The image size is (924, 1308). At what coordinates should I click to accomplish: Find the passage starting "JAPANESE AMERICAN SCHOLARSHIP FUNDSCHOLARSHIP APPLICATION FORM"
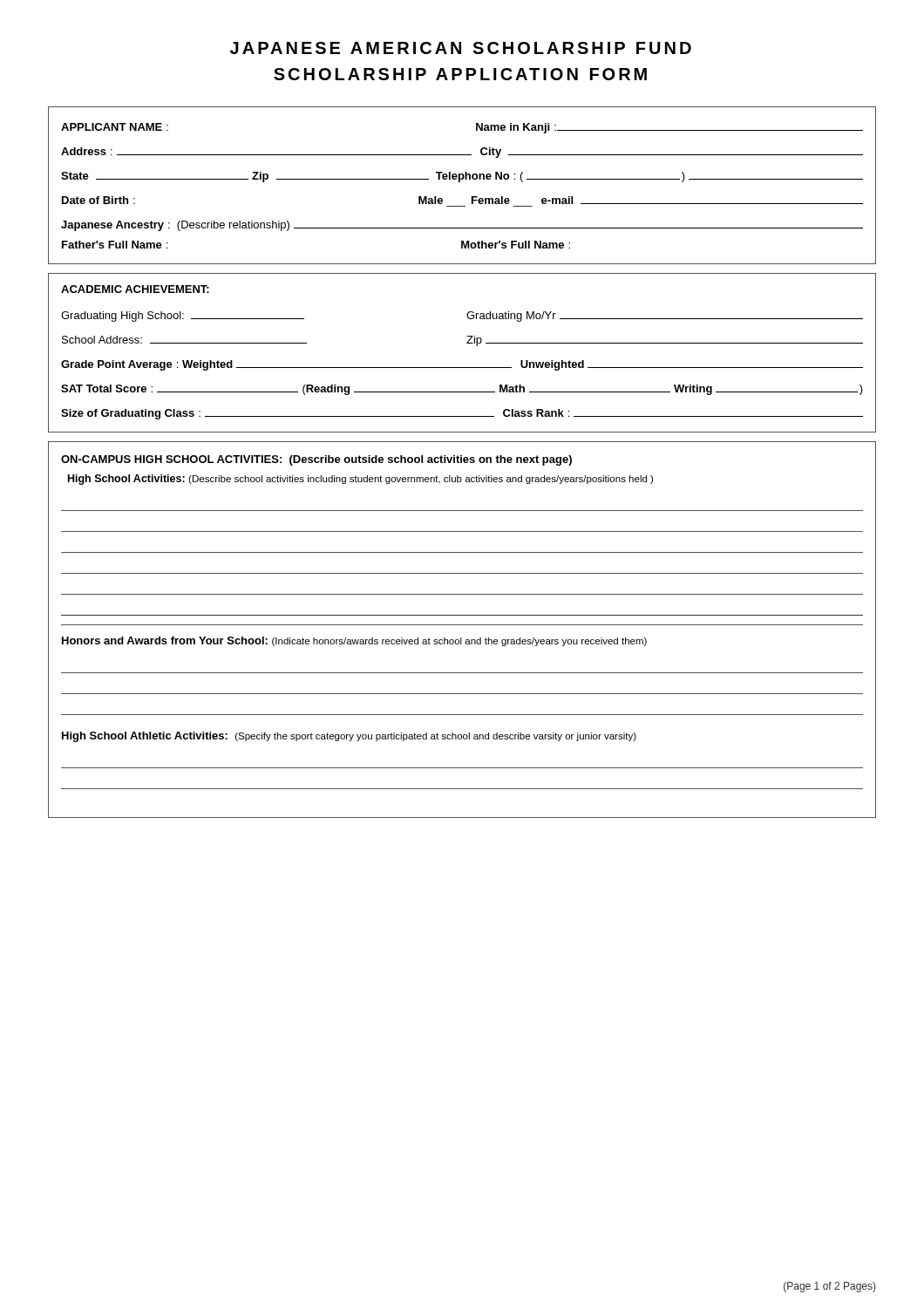(462, 61)
